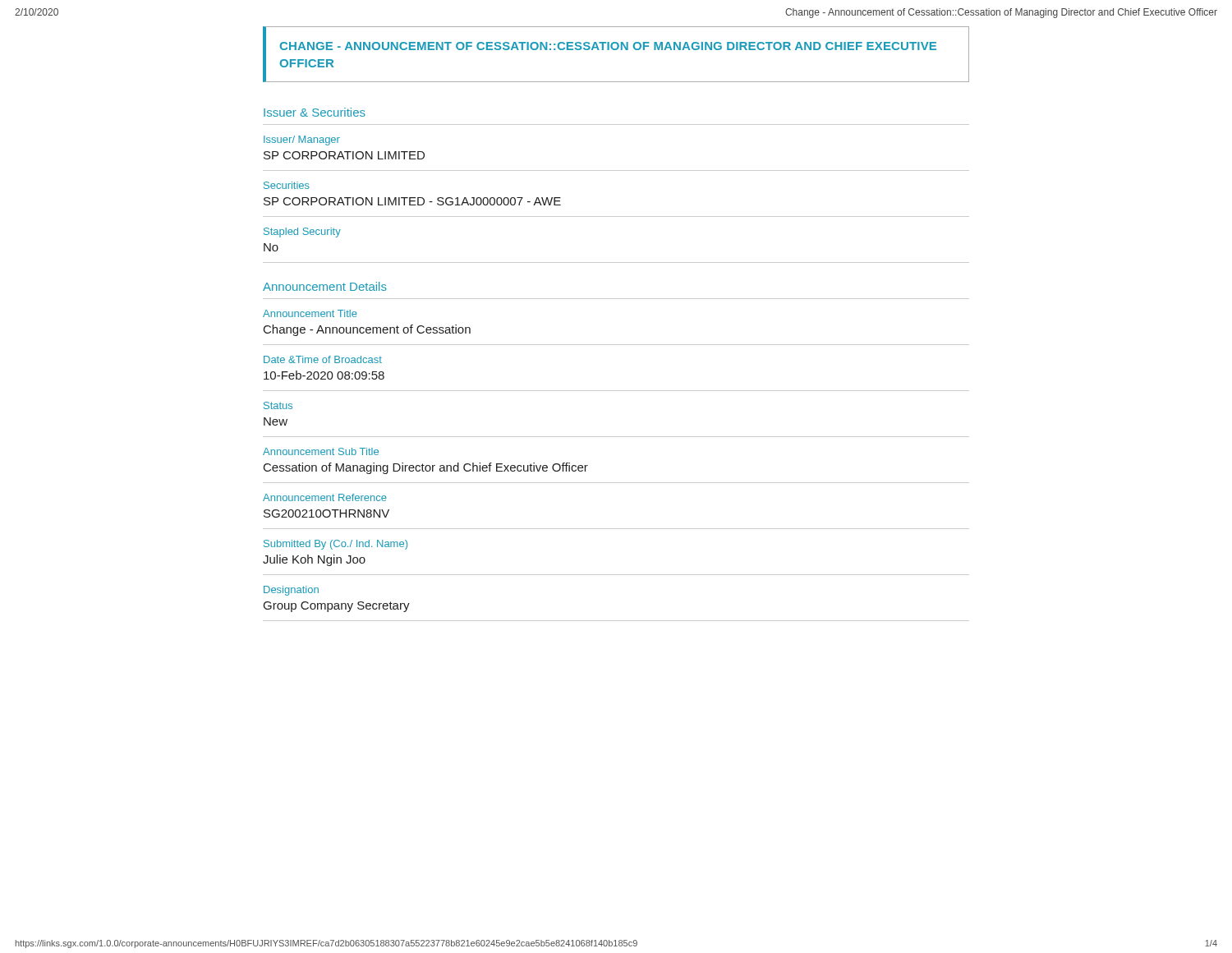Select the text starting "Securities SP CORPORATION LIMITED - SG1AJ0000007"
Image resolution: width=1232 pixels, height=953 pixels.
coord(287,185)
